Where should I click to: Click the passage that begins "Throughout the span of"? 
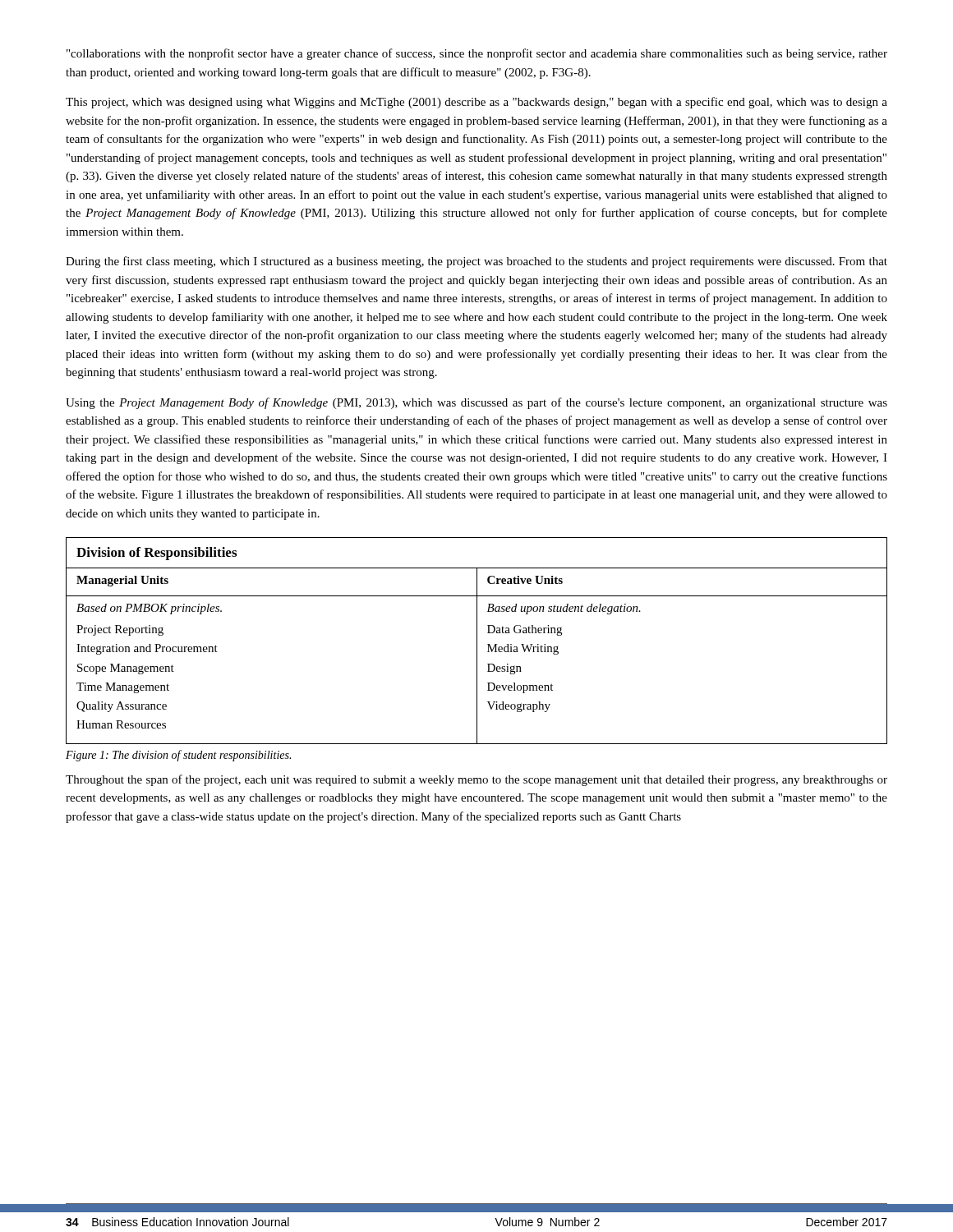click(x=476, y=798)
